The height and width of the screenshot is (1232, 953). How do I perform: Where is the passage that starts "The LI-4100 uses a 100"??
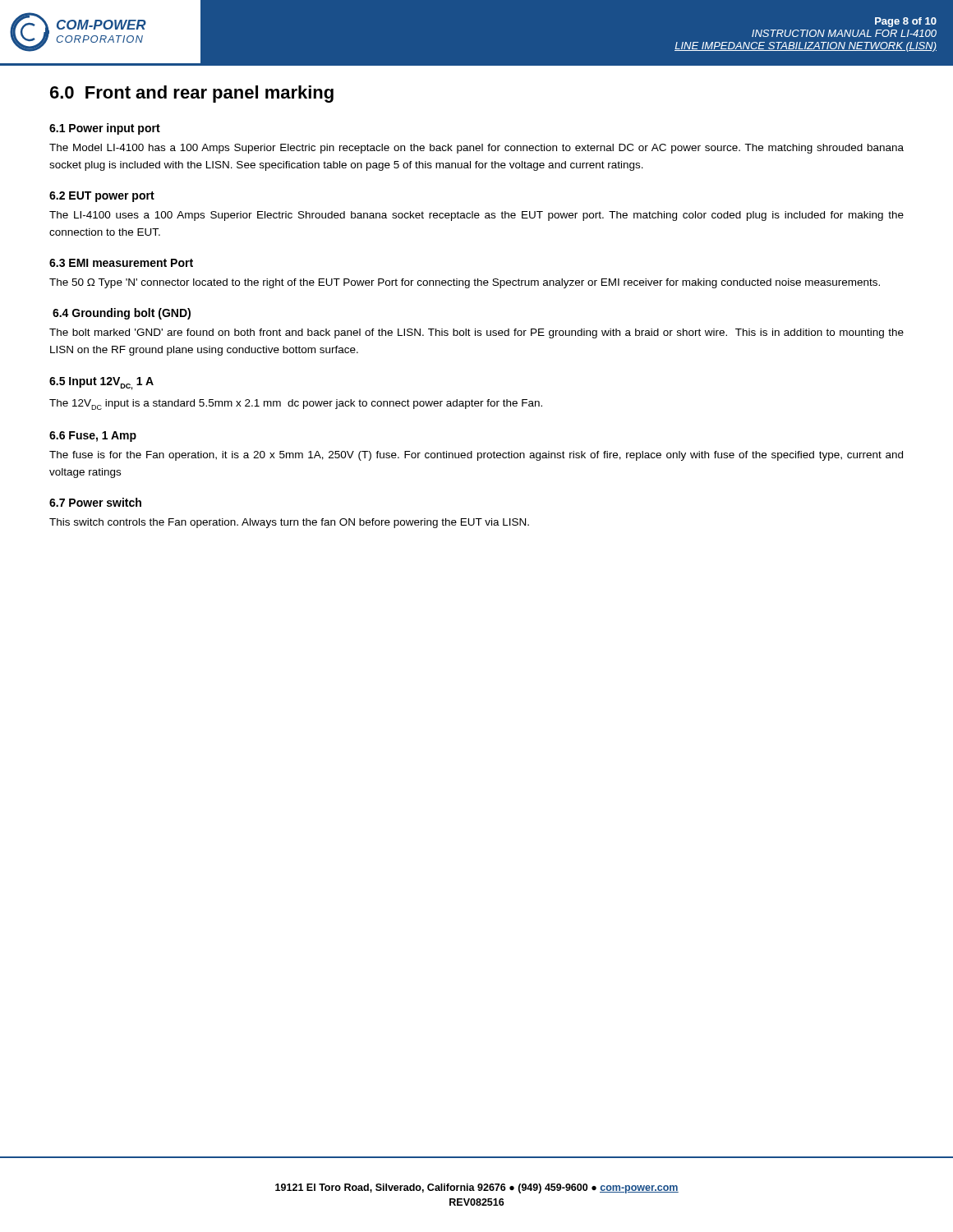click(x=476, y=223)
